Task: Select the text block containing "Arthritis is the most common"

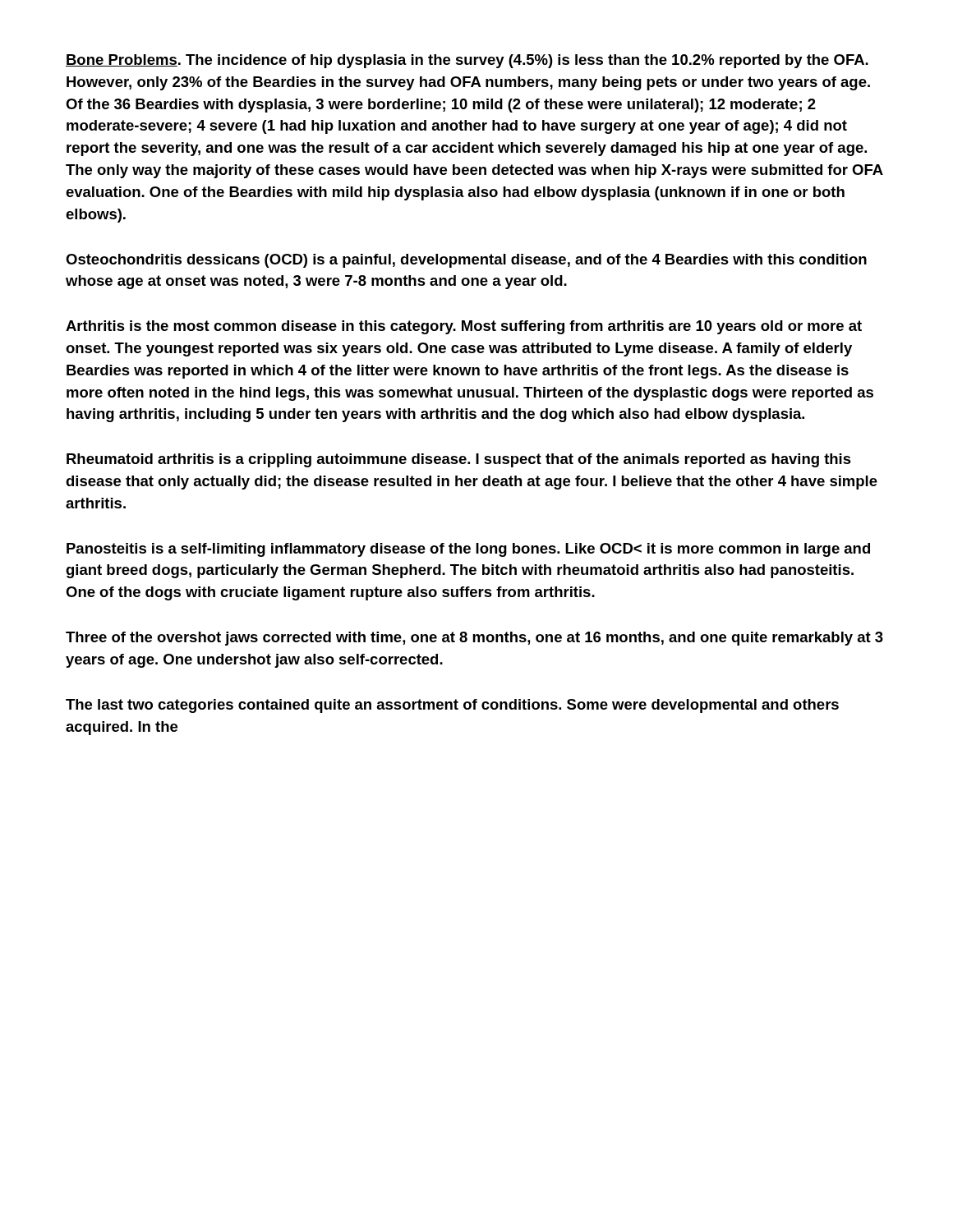Action: point(470,370)
